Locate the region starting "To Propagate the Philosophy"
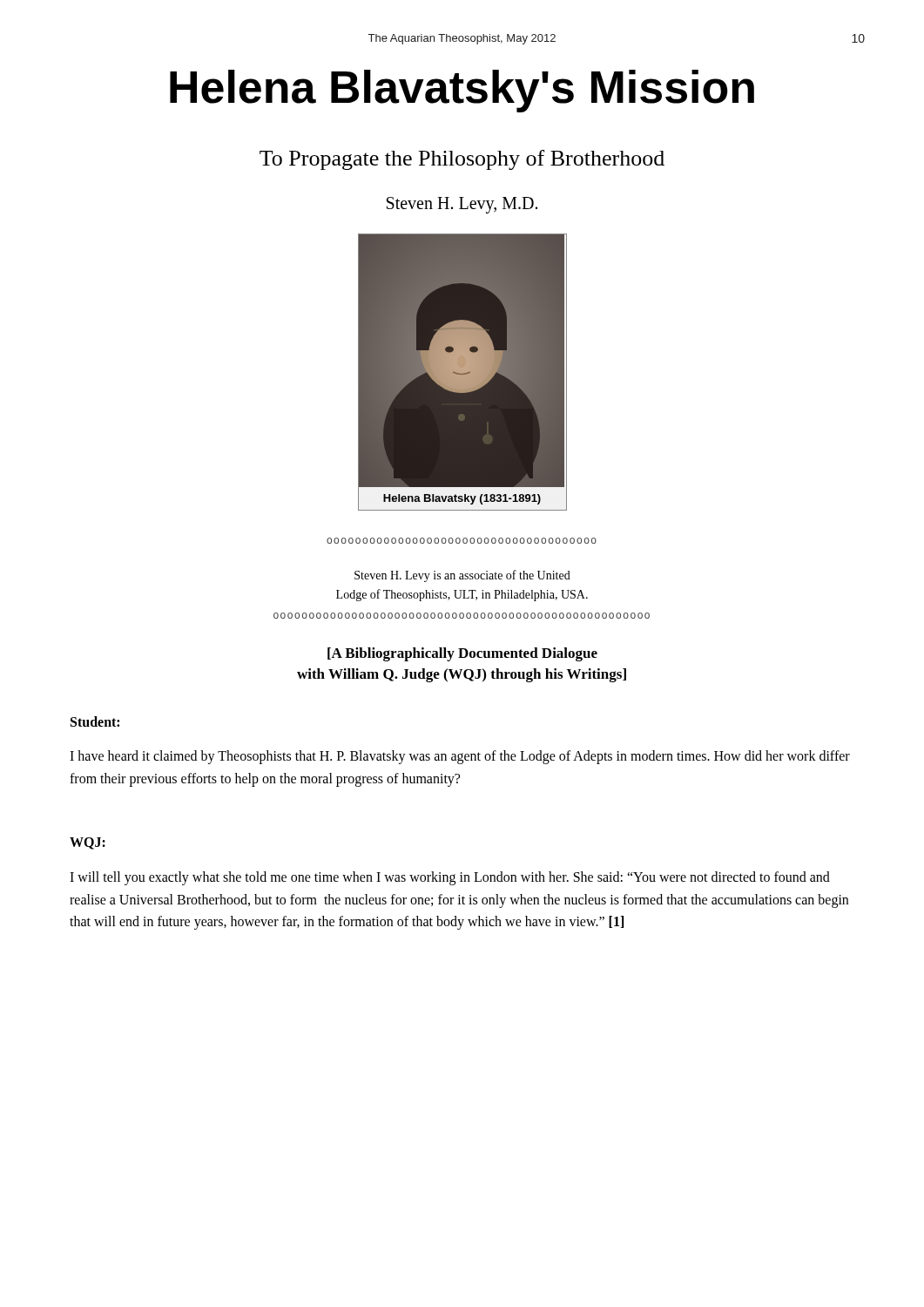This screenshot has width=924, height=1307. coord(462,158)
